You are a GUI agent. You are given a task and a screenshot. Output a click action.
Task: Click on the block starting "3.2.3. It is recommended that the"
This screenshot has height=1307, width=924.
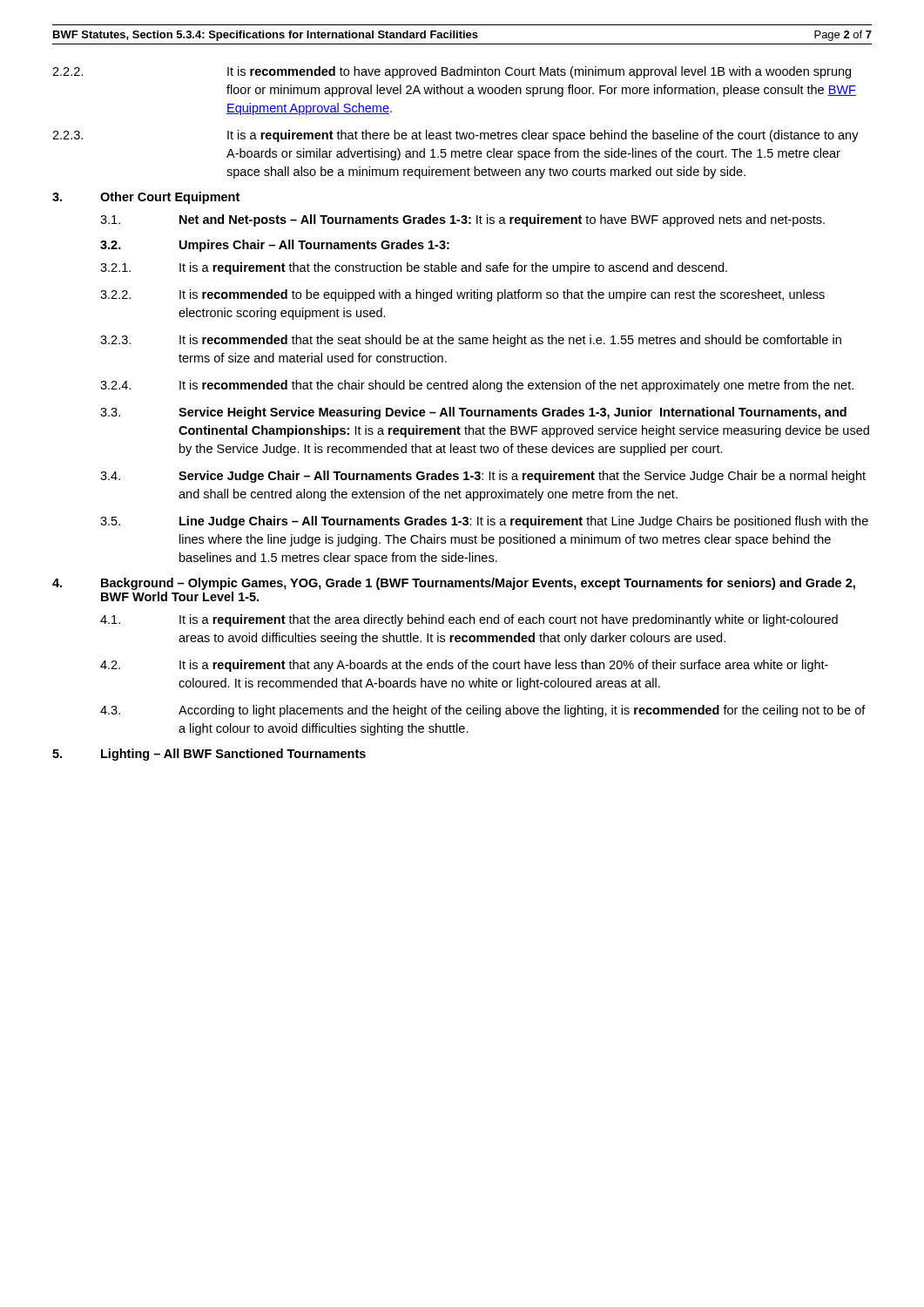click(486, 350)
